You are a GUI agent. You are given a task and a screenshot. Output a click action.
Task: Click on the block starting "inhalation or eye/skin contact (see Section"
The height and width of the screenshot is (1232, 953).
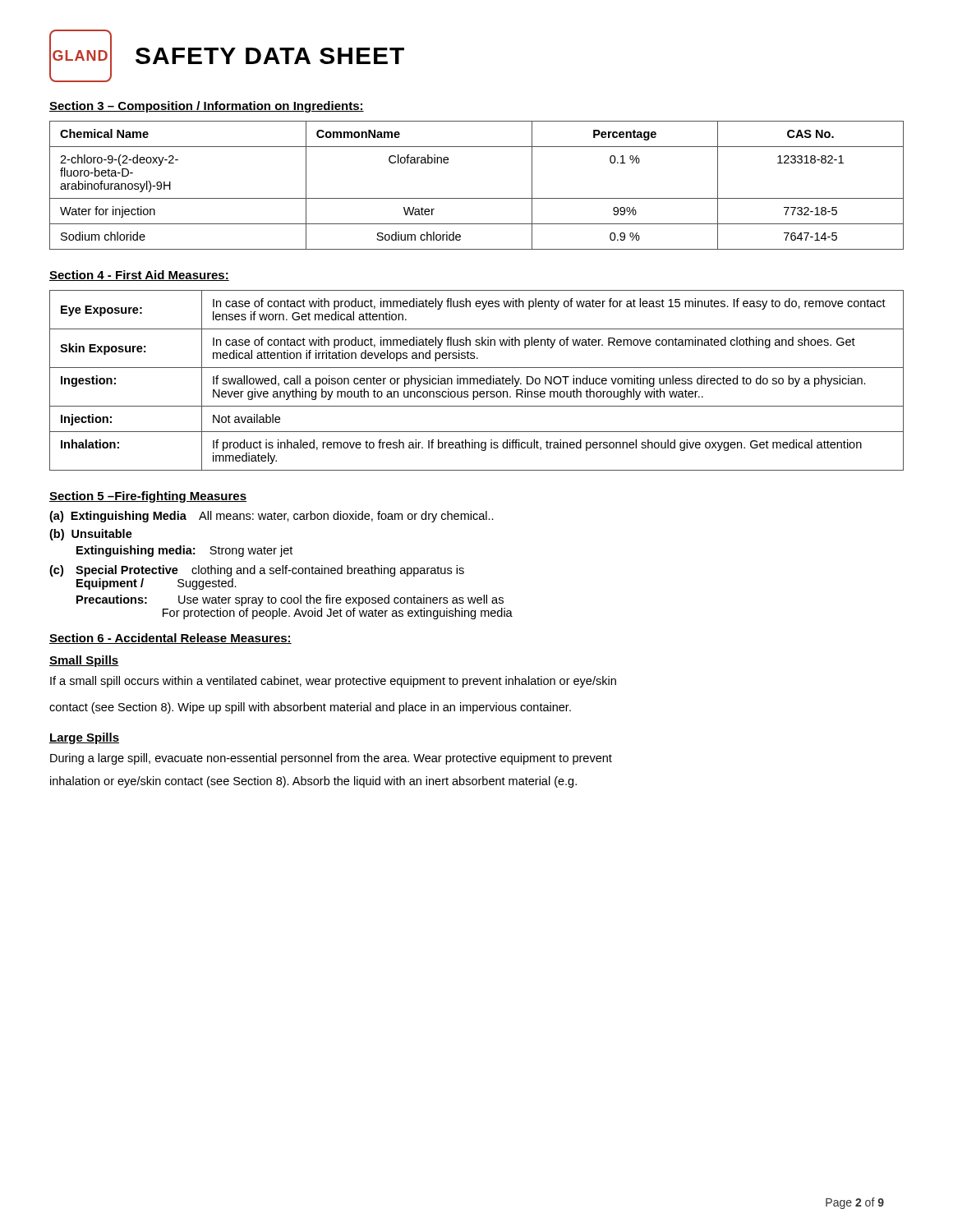313,781
